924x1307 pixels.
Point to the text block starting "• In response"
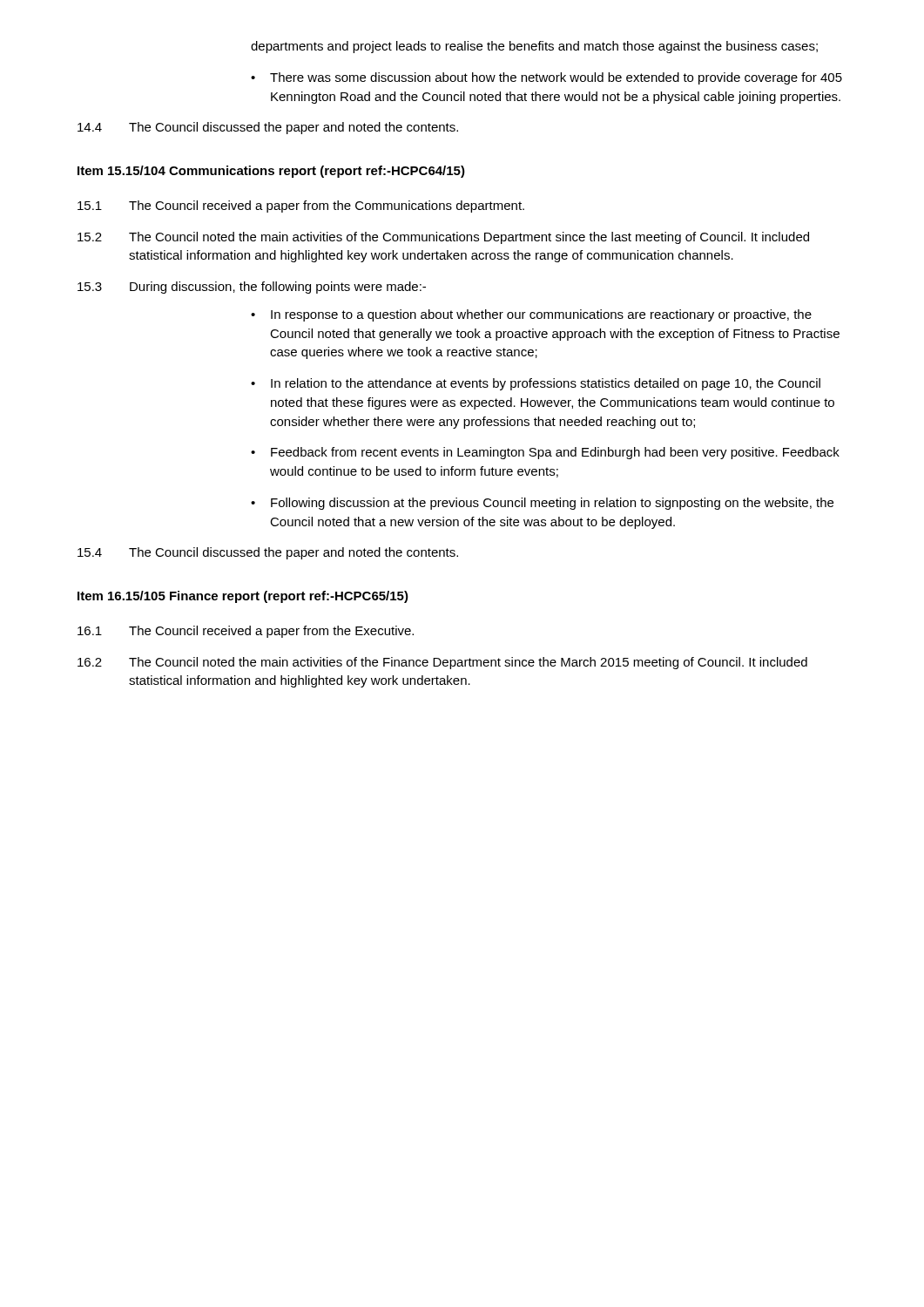549,333
